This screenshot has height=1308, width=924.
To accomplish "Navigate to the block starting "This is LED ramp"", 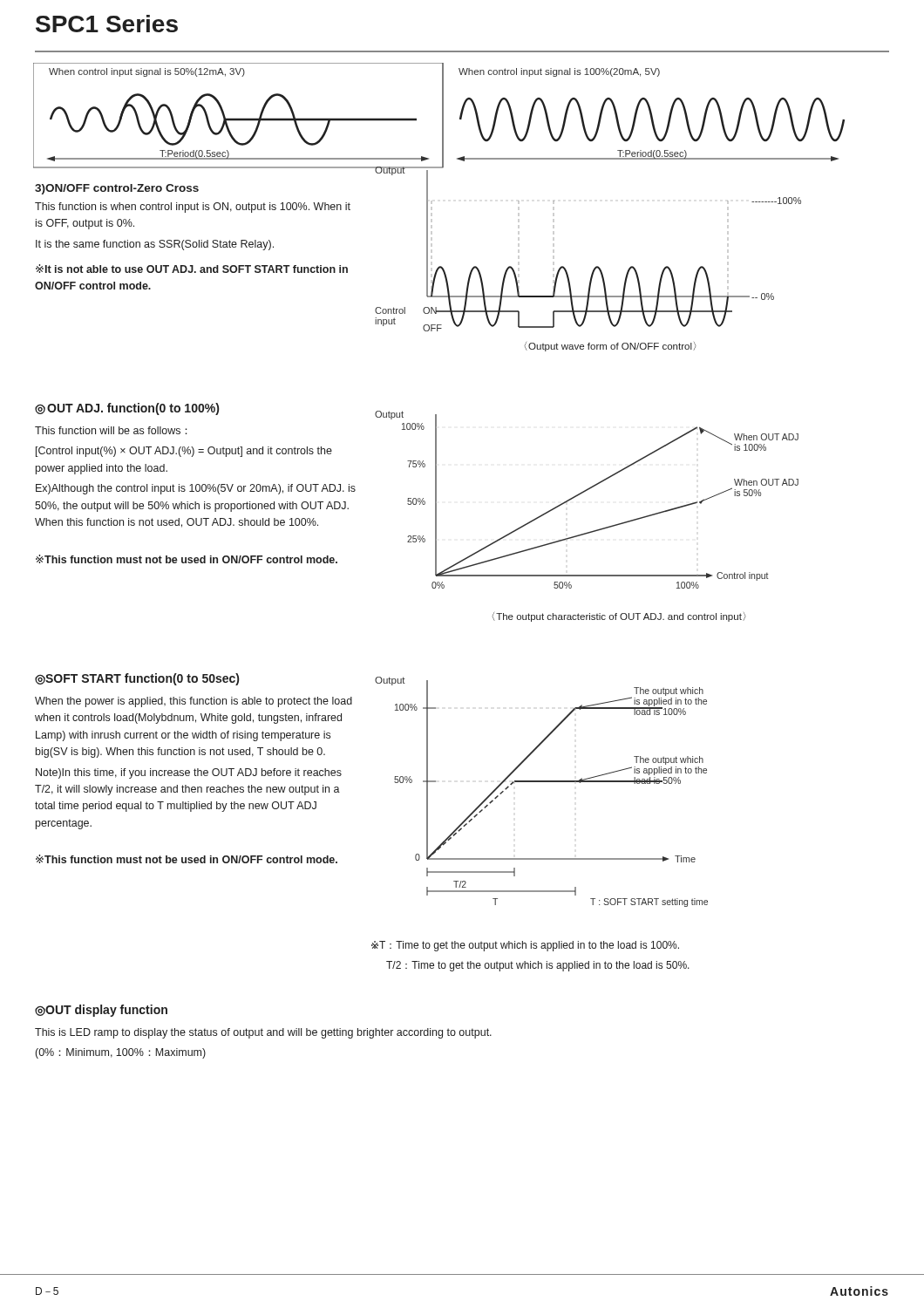I will coord(445,1043).
